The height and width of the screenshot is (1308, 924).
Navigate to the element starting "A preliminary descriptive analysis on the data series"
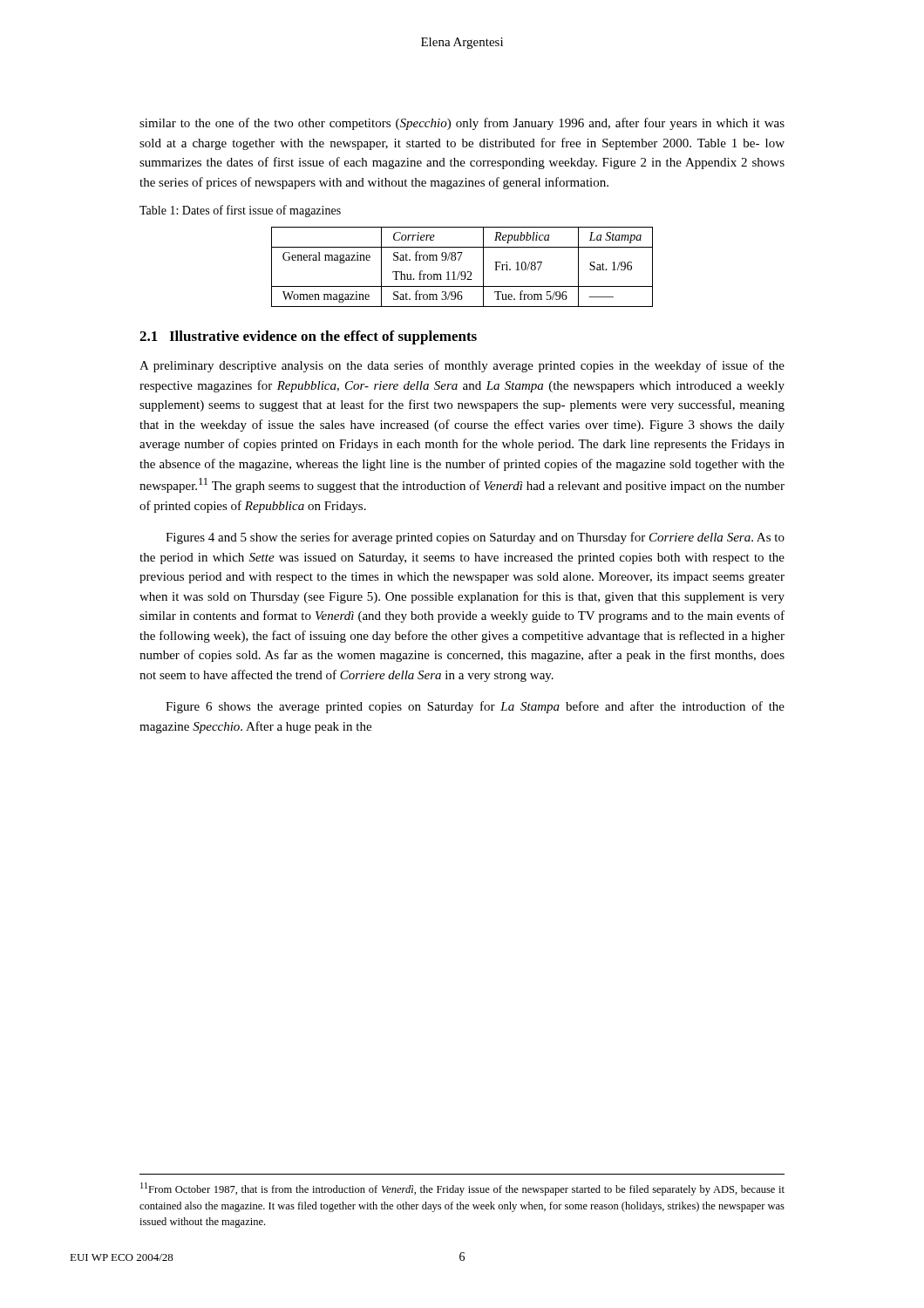(x=462, y=435)
